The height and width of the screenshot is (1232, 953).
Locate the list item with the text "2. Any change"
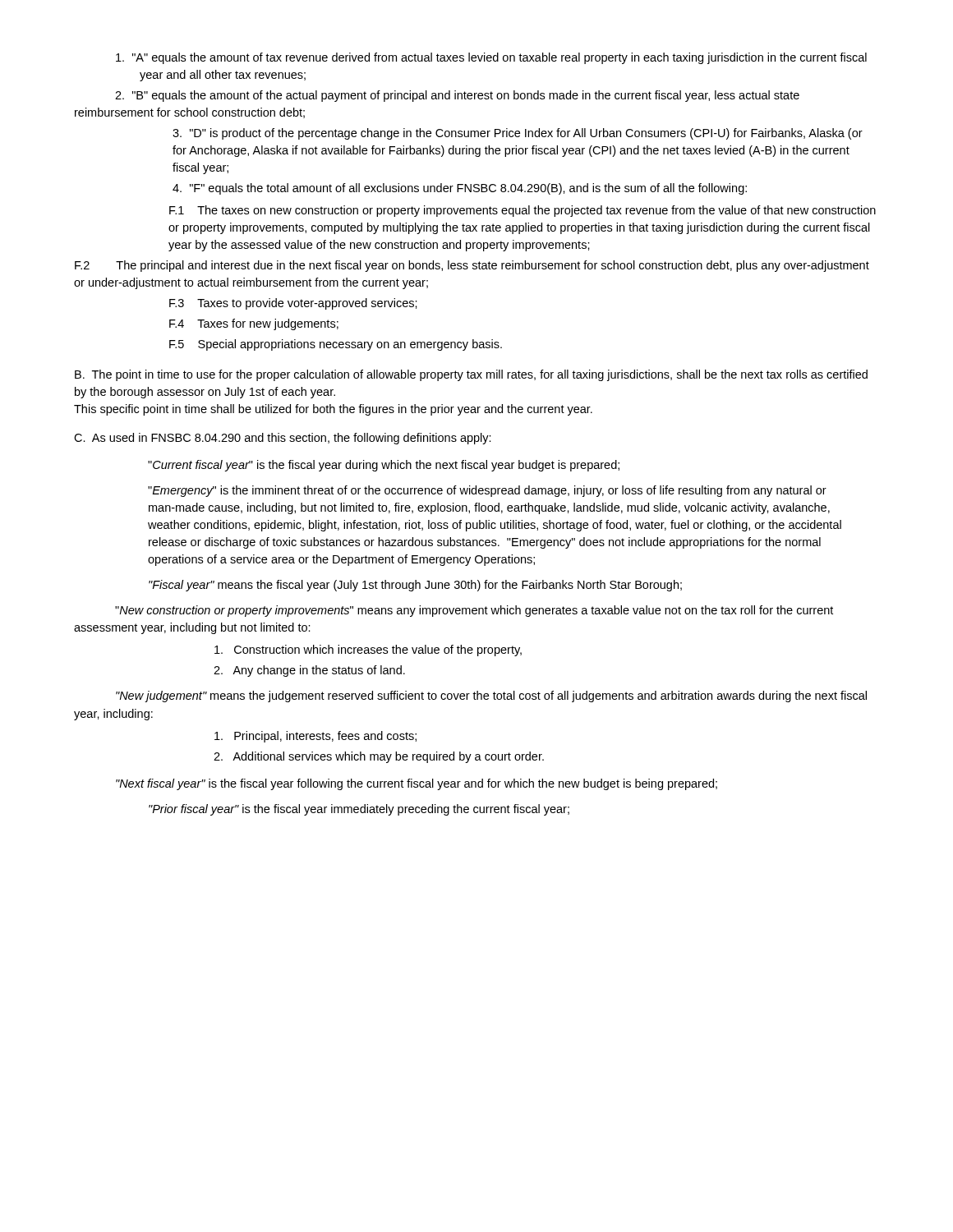coord(309,671)
